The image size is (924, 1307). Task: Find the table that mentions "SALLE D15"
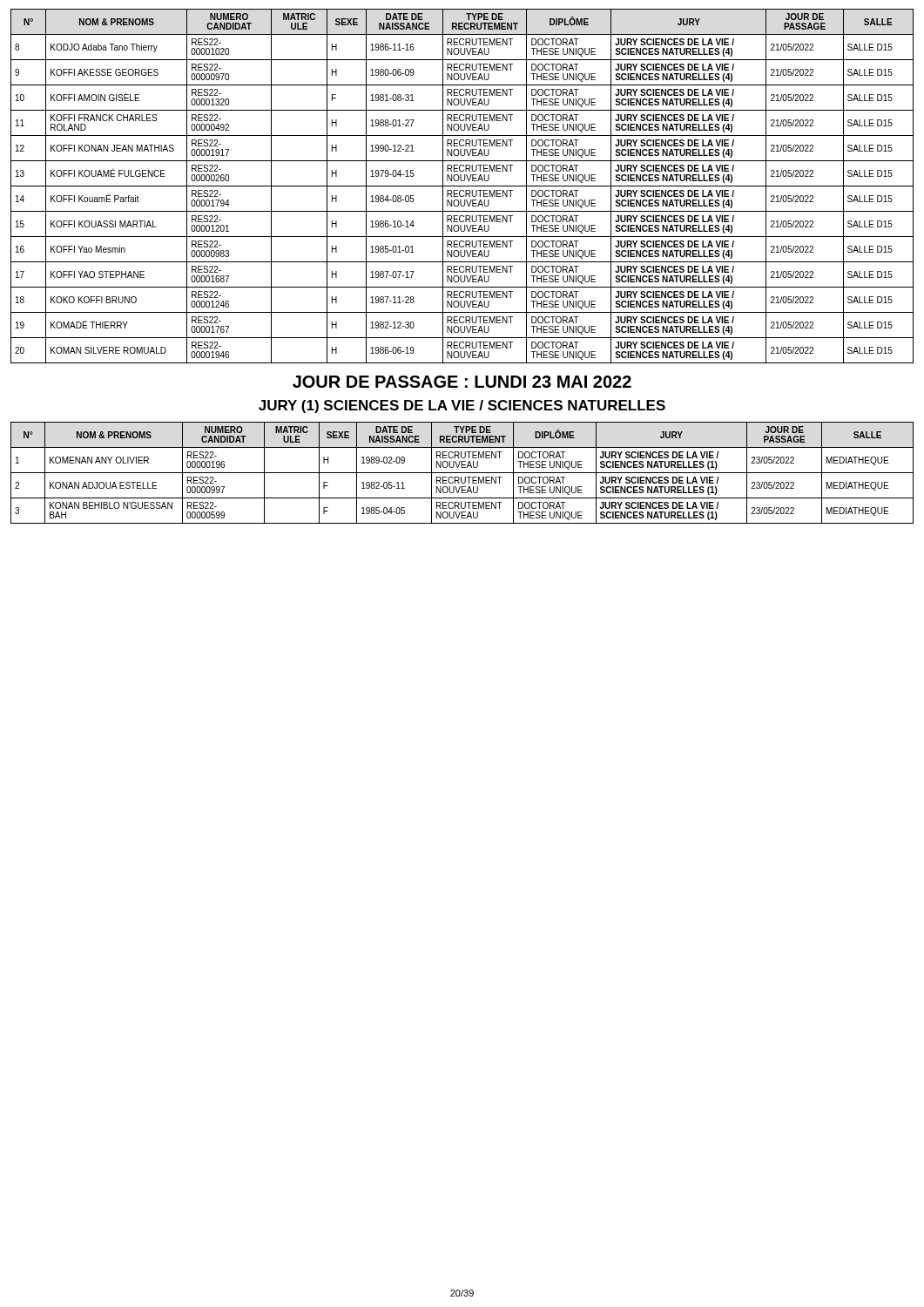pyautogui.click(x=462, y=186)
